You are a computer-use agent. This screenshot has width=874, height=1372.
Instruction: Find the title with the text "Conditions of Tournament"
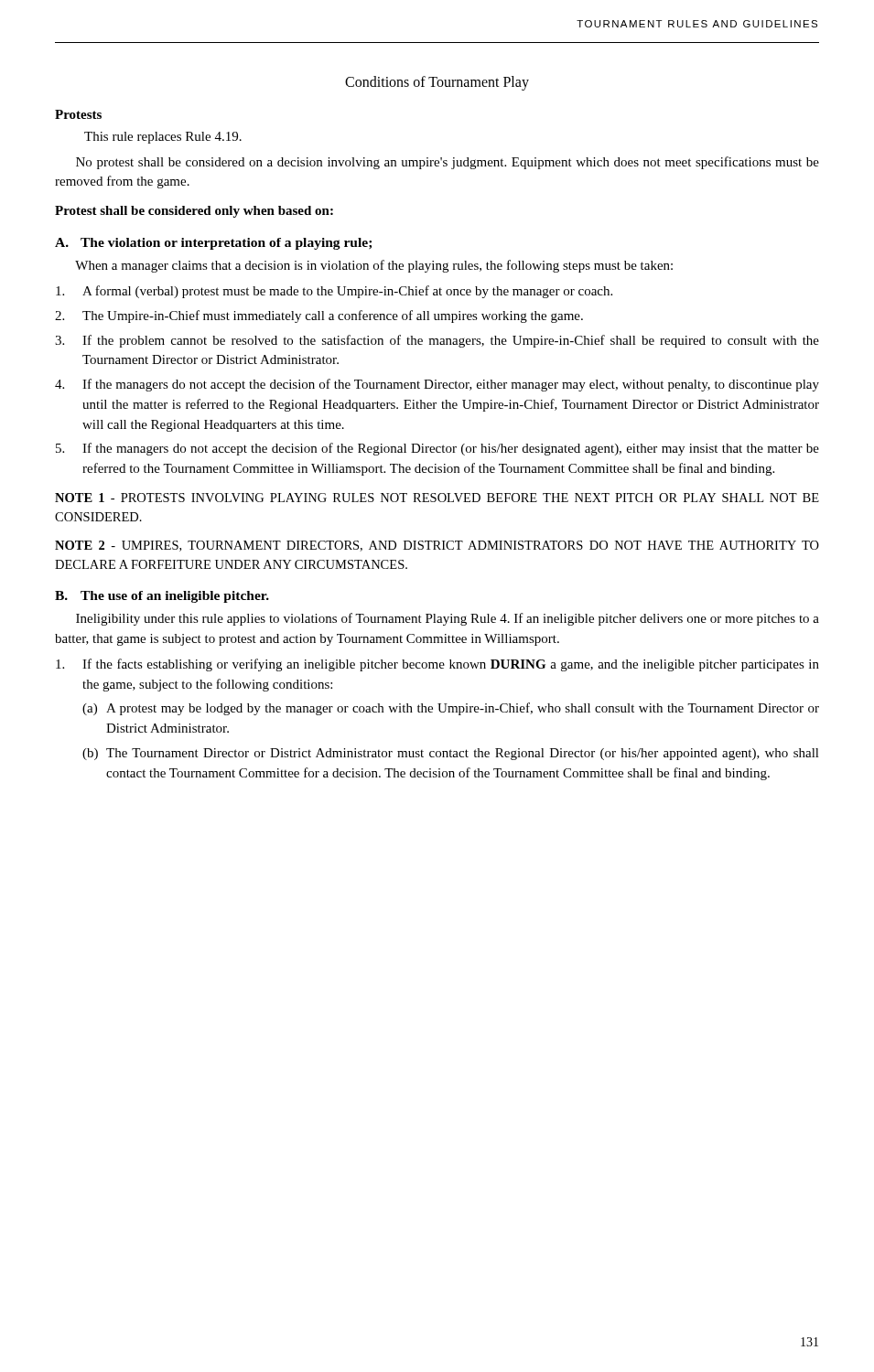pos(437,82)
